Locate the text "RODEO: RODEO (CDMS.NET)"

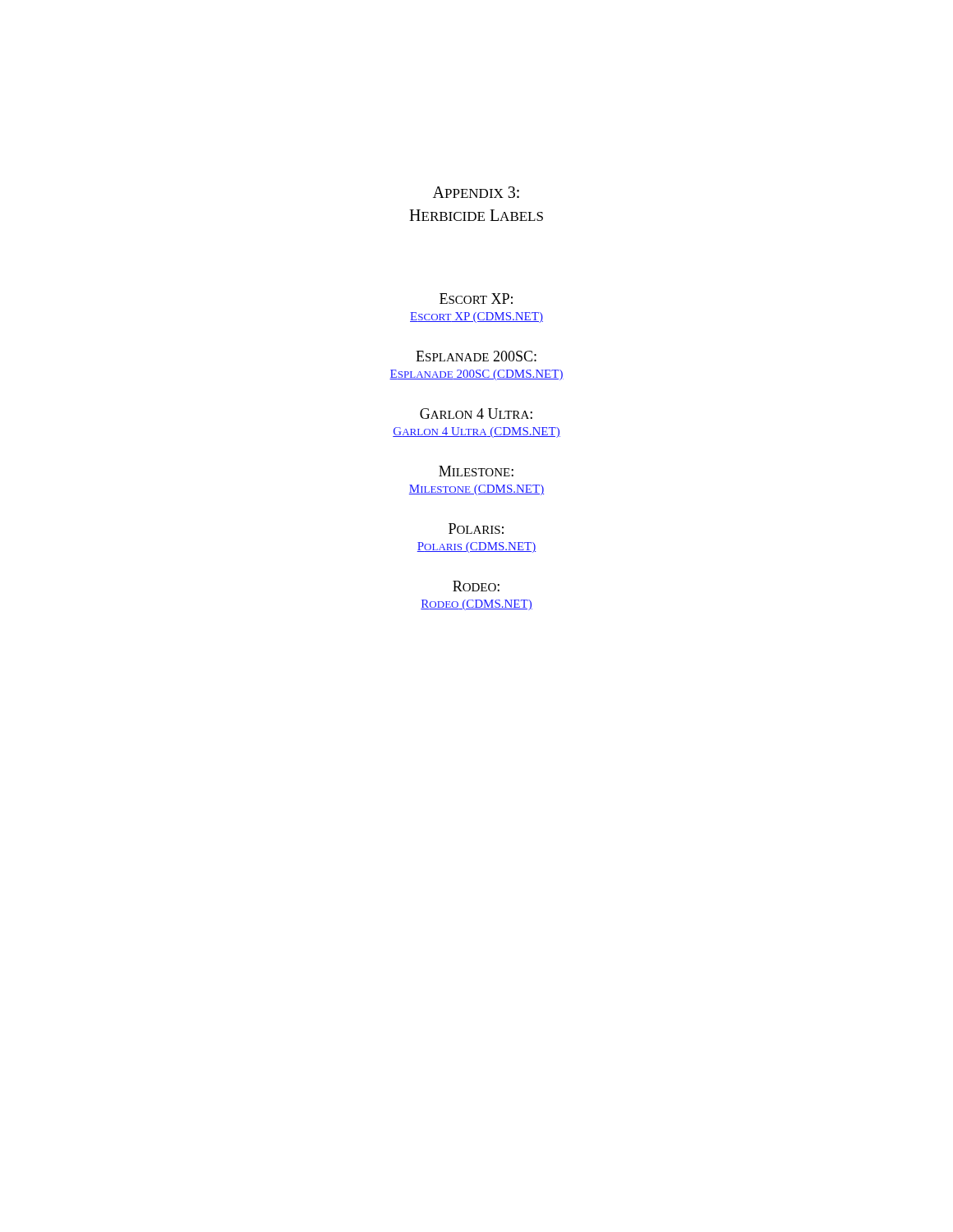tap(476, 595)
